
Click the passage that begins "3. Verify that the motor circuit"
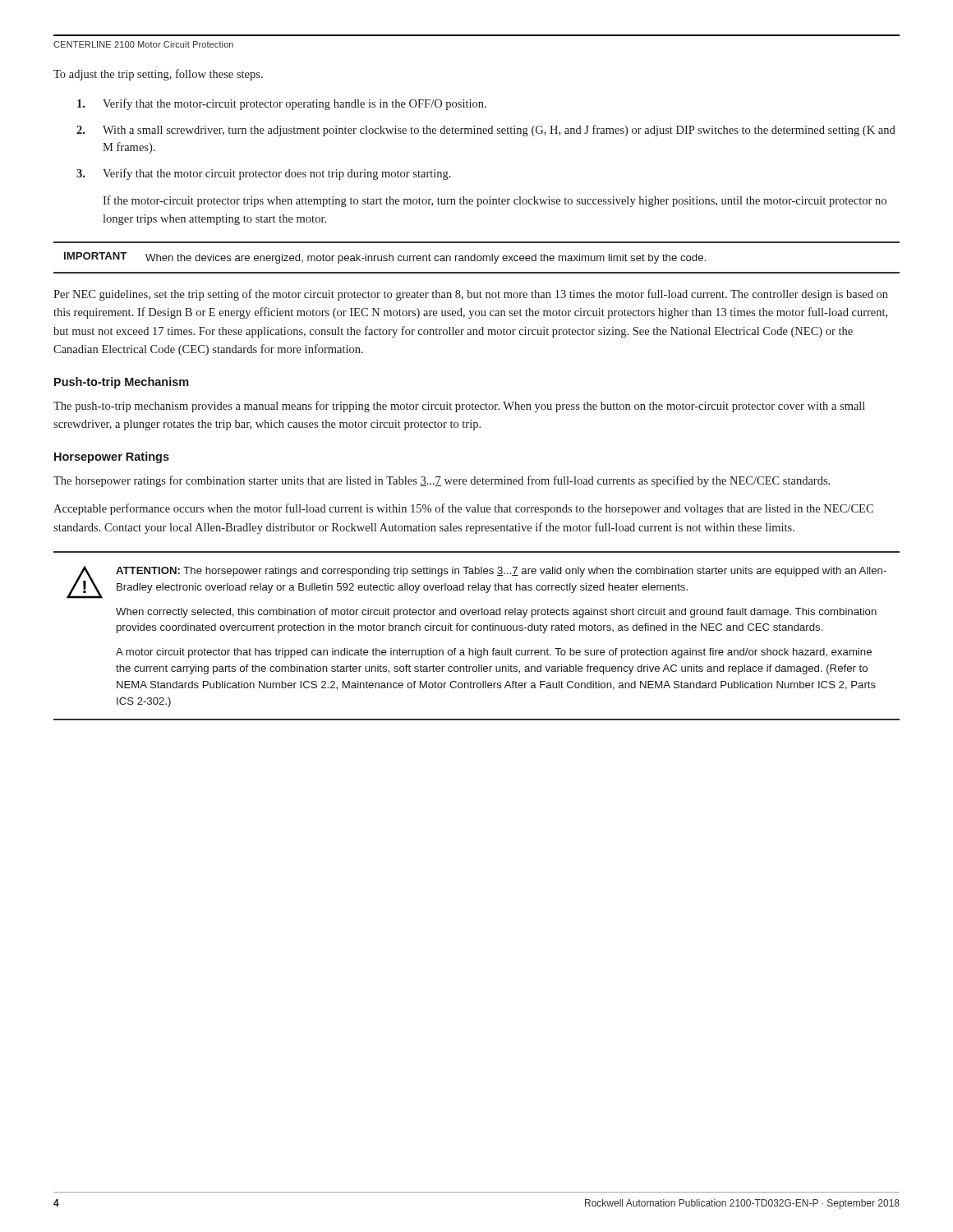264,174
